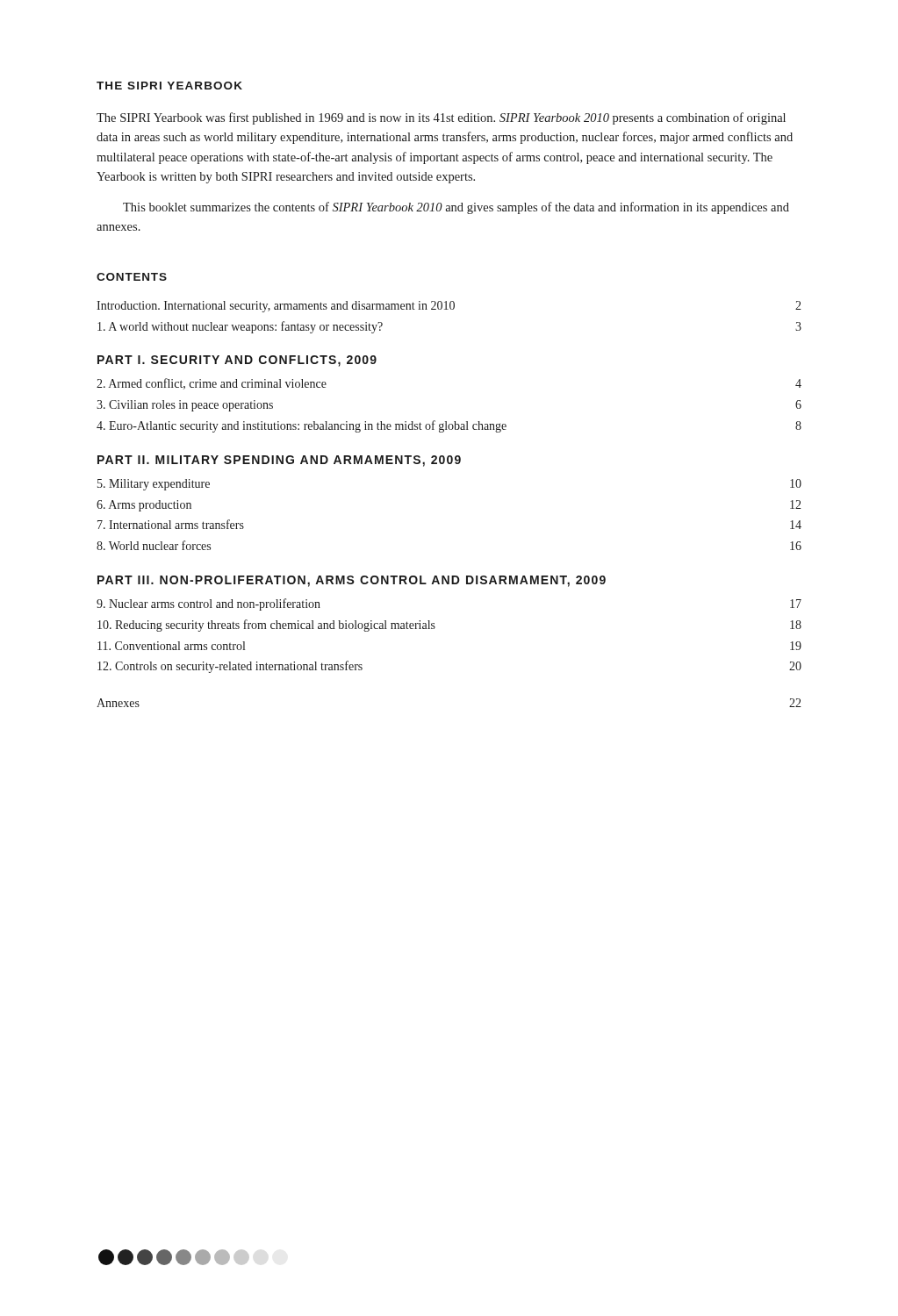Click the passage that begins "This booklet summarizes"
This screenshot has width=898, height=1316.
coord(443,217)
